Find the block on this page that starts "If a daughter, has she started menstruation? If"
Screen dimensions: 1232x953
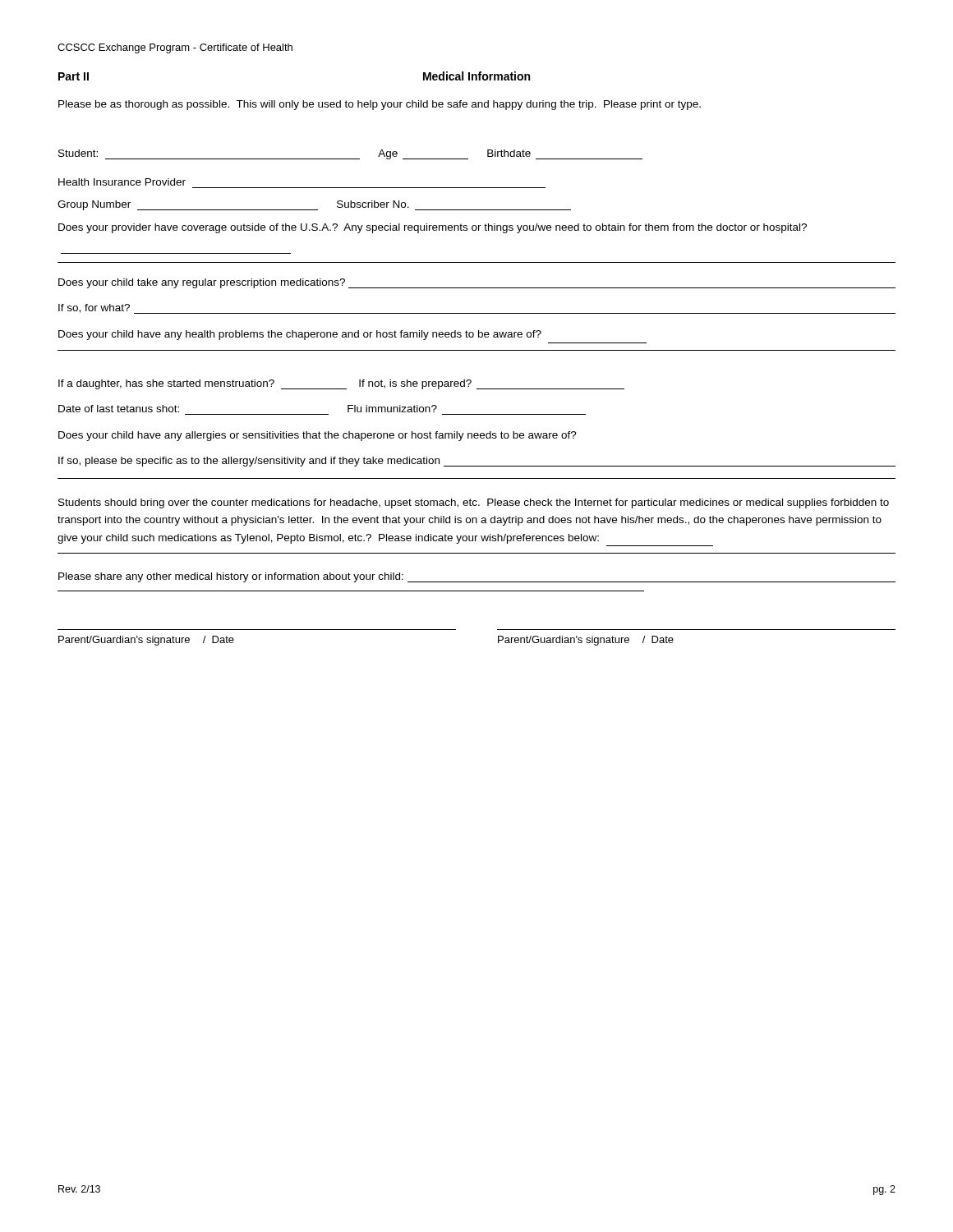tap(341, 382)
